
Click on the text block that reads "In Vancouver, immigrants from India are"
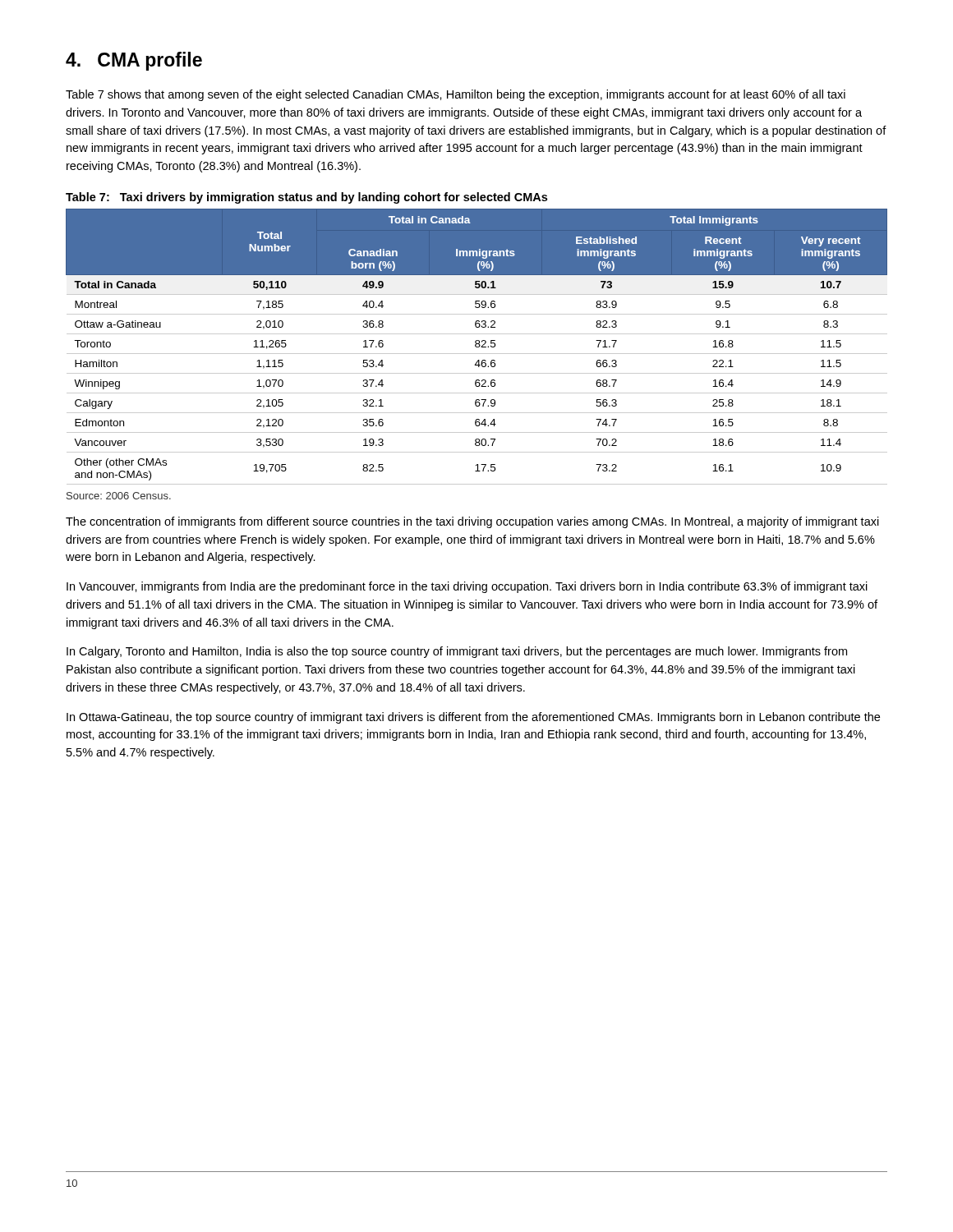(472, 604)
